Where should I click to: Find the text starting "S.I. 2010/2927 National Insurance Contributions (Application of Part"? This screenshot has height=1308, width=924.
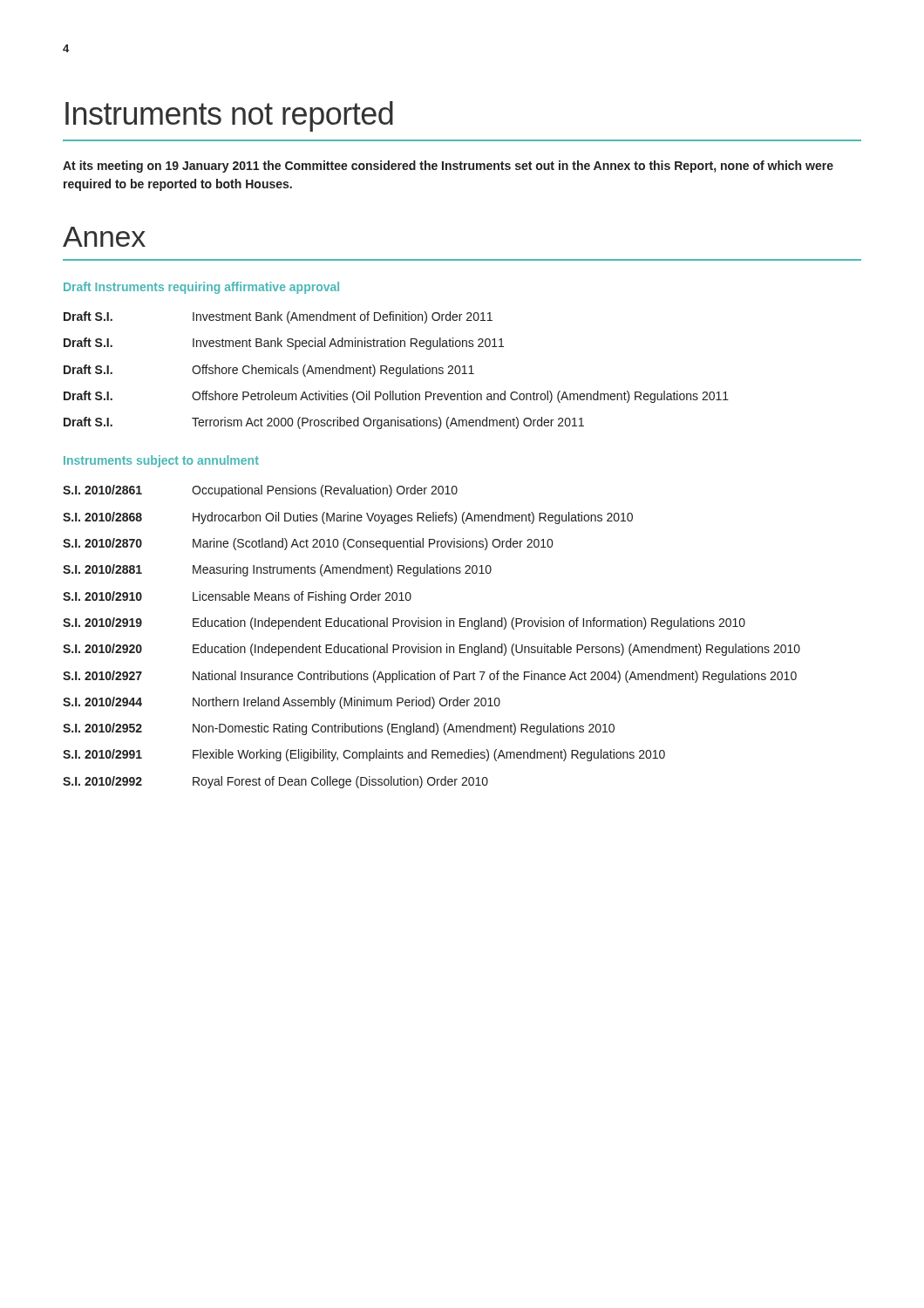tap(462, 676)
